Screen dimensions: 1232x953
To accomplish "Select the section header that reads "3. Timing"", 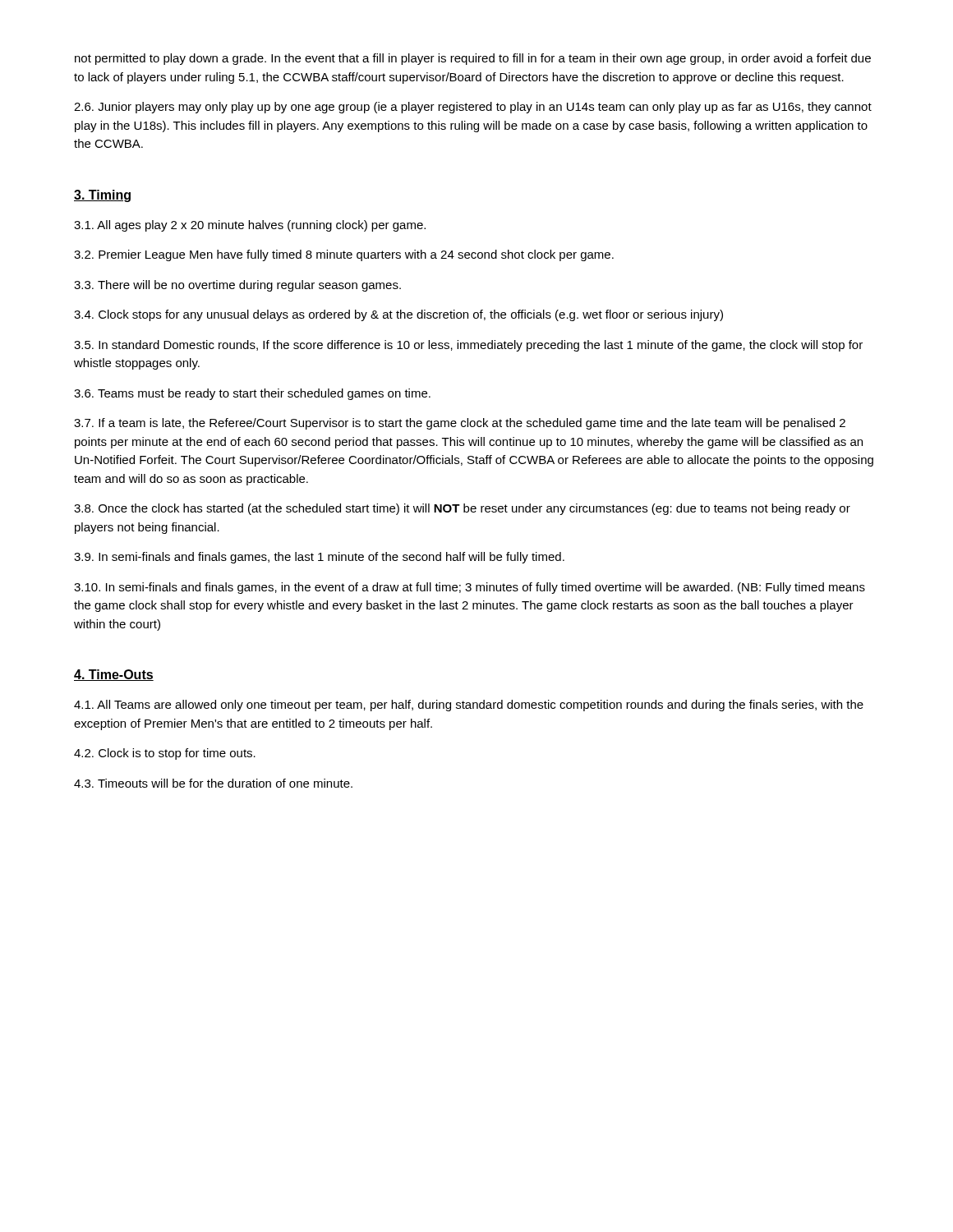I will click(103, 195).
